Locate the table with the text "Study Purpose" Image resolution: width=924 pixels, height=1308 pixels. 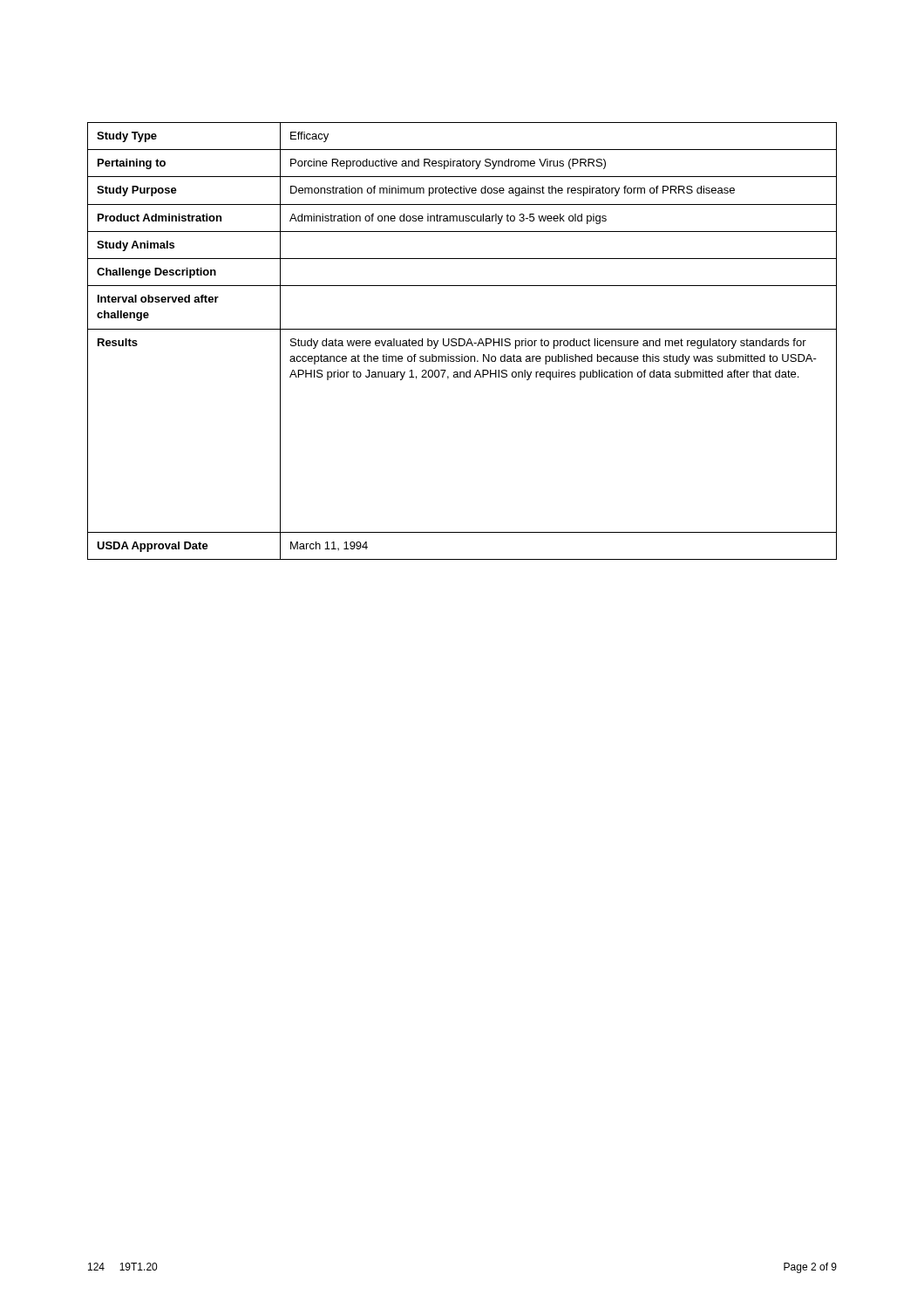[x=462, y=341]
